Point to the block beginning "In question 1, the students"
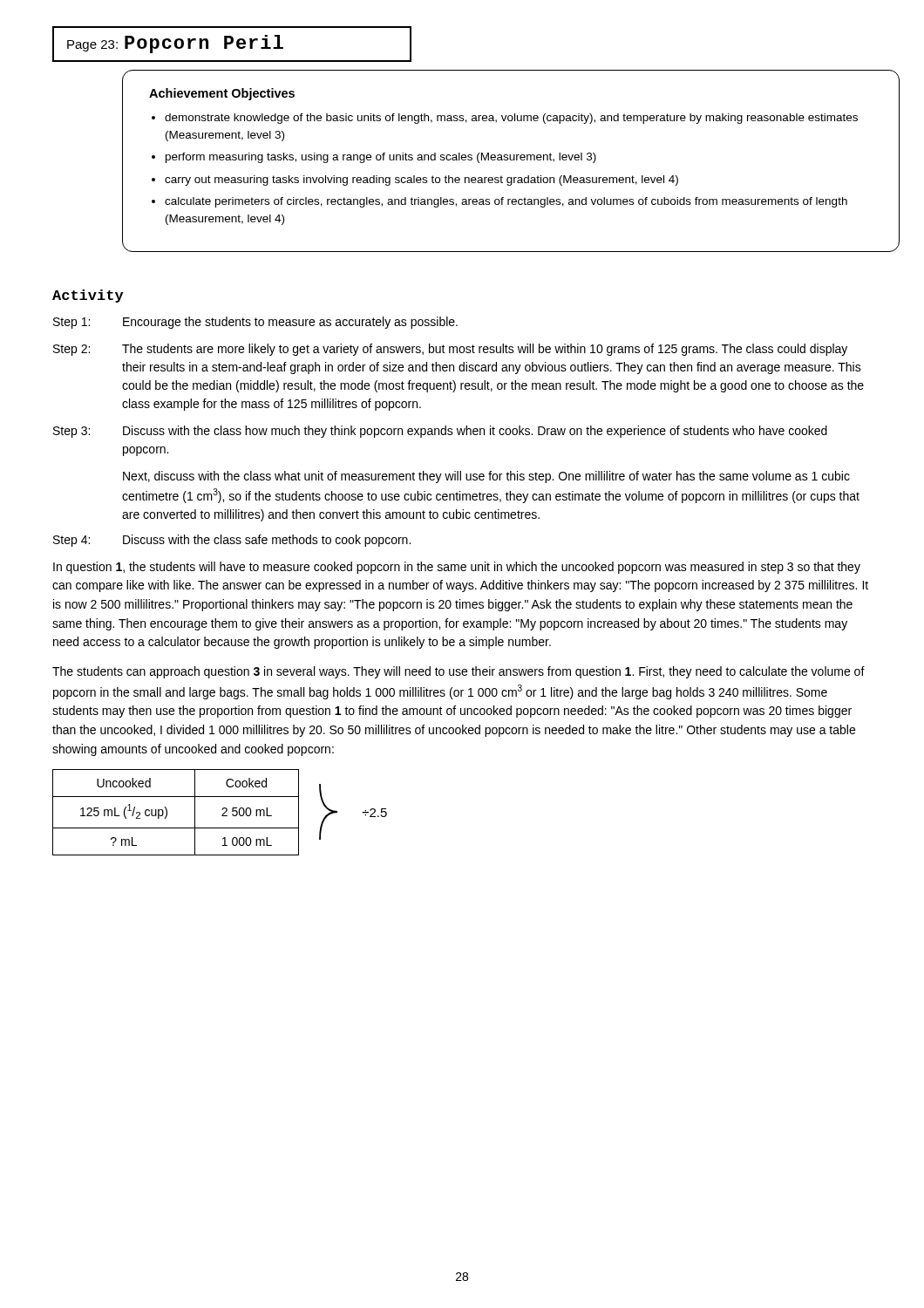 tap(460, 604)
